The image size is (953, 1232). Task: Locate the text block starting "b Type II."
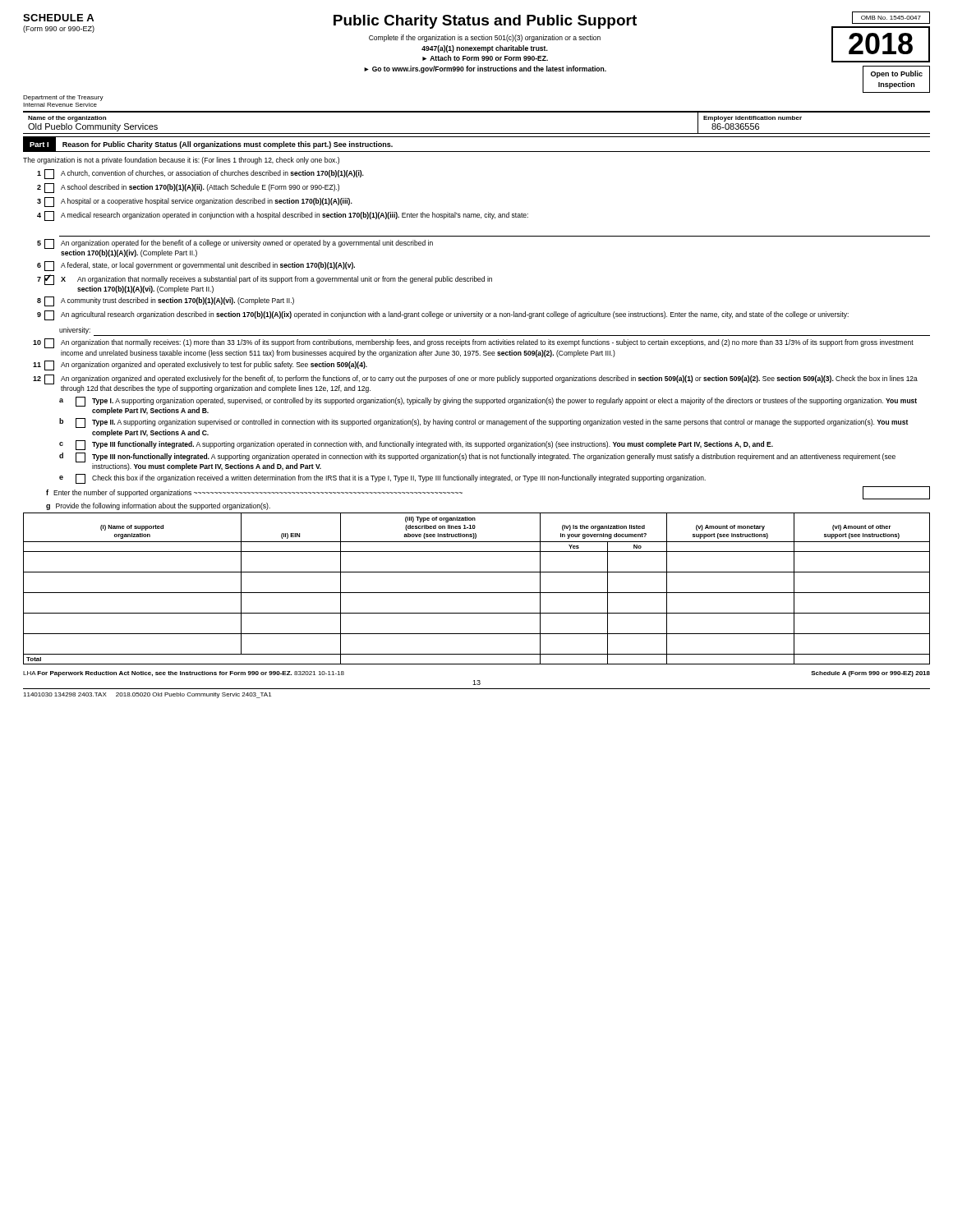[x=495, y=428]
